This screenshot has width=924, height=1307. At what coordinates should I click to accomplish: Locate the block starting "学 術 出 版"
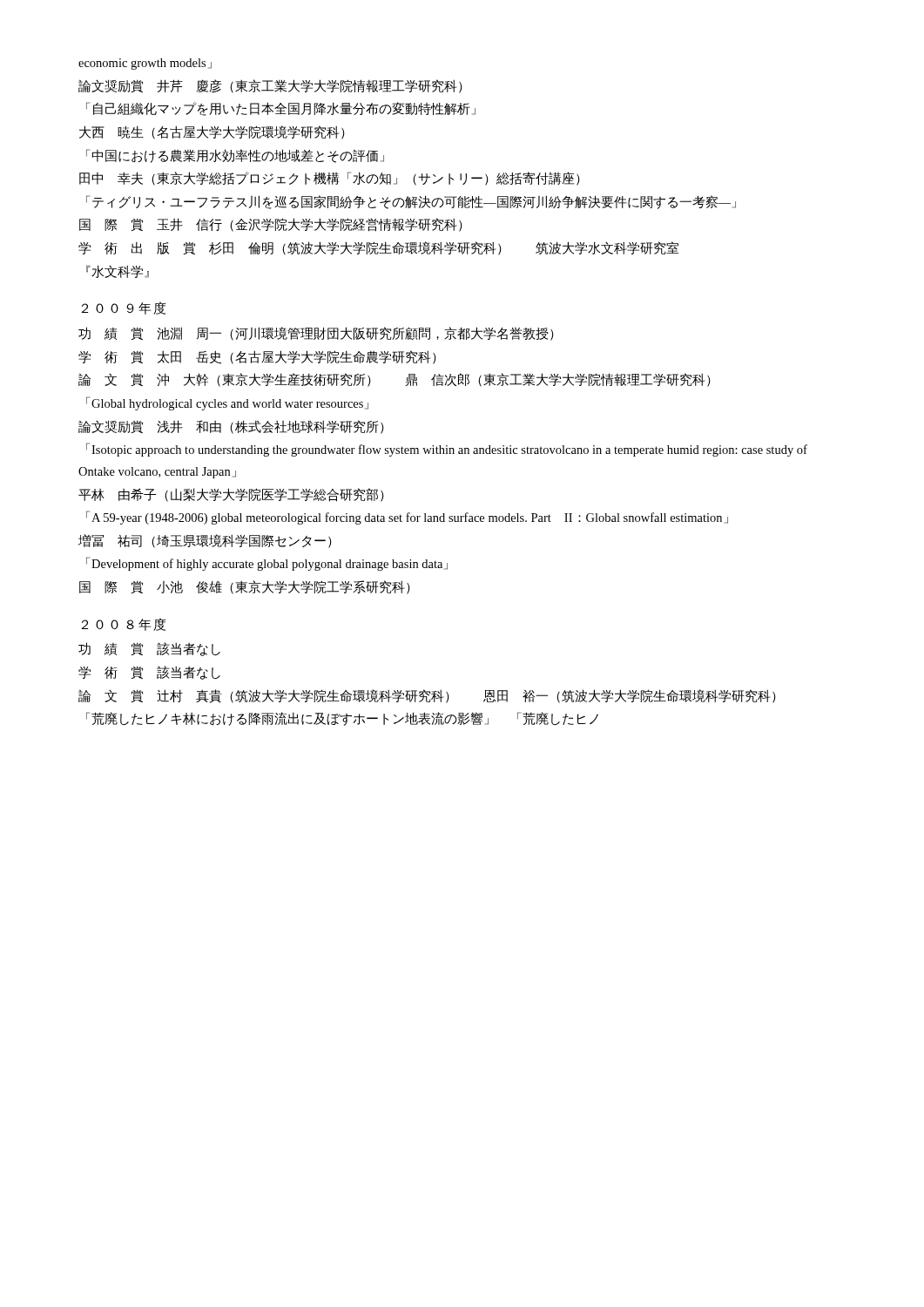(379, 248)
